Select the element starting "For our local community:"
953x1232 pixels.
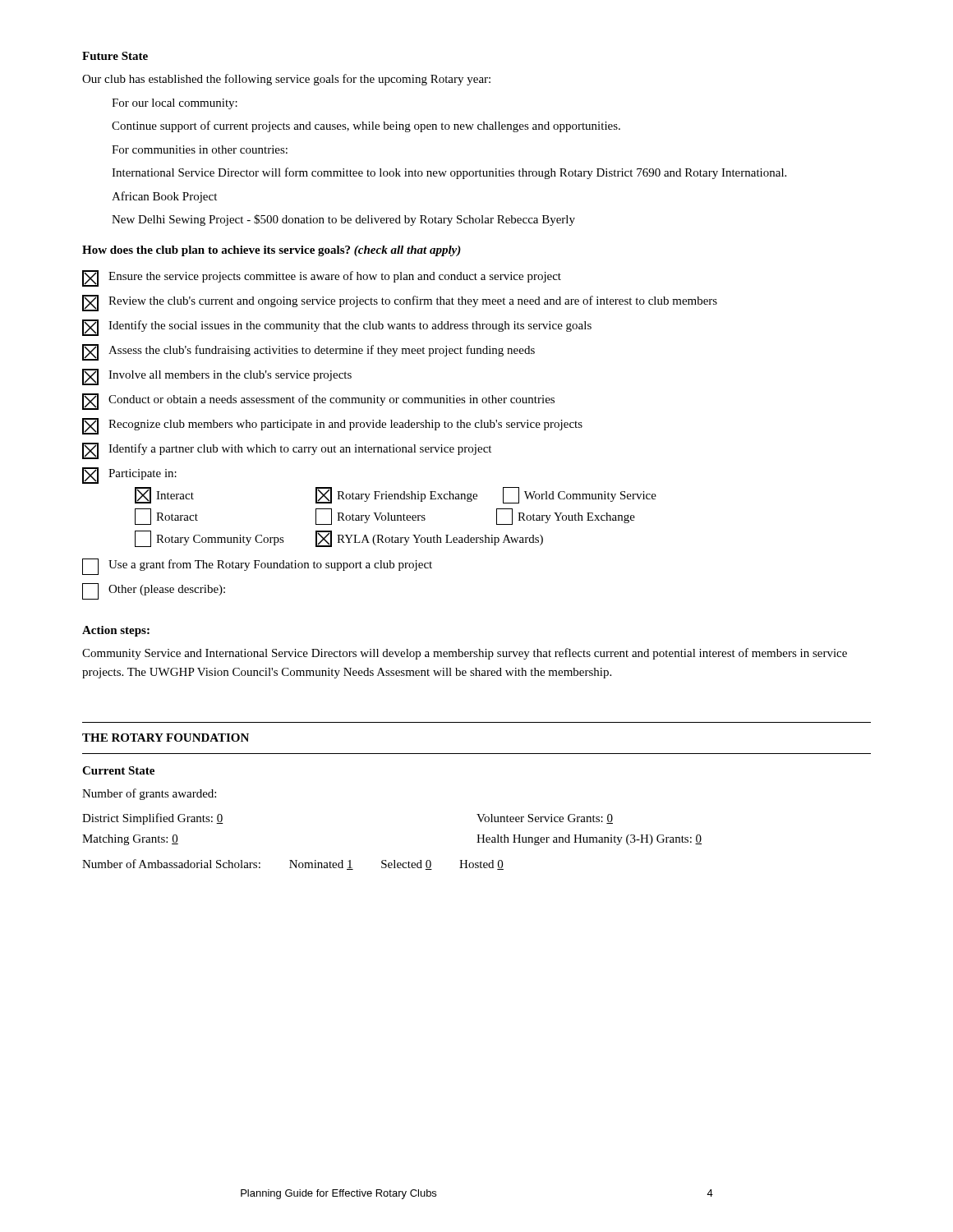175,102
